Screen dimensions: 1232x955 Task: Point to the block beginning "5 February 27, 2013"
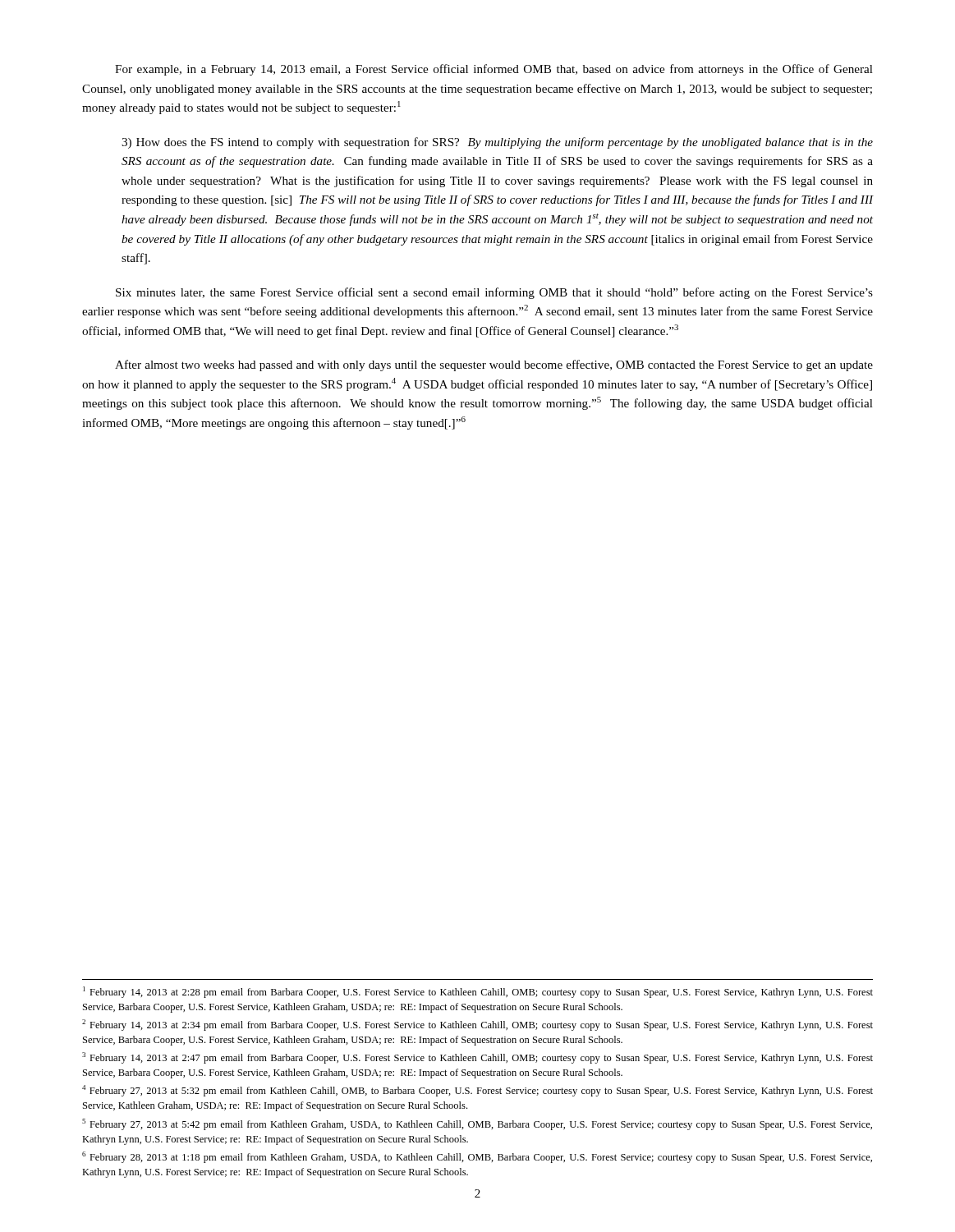coord(478,1131)
